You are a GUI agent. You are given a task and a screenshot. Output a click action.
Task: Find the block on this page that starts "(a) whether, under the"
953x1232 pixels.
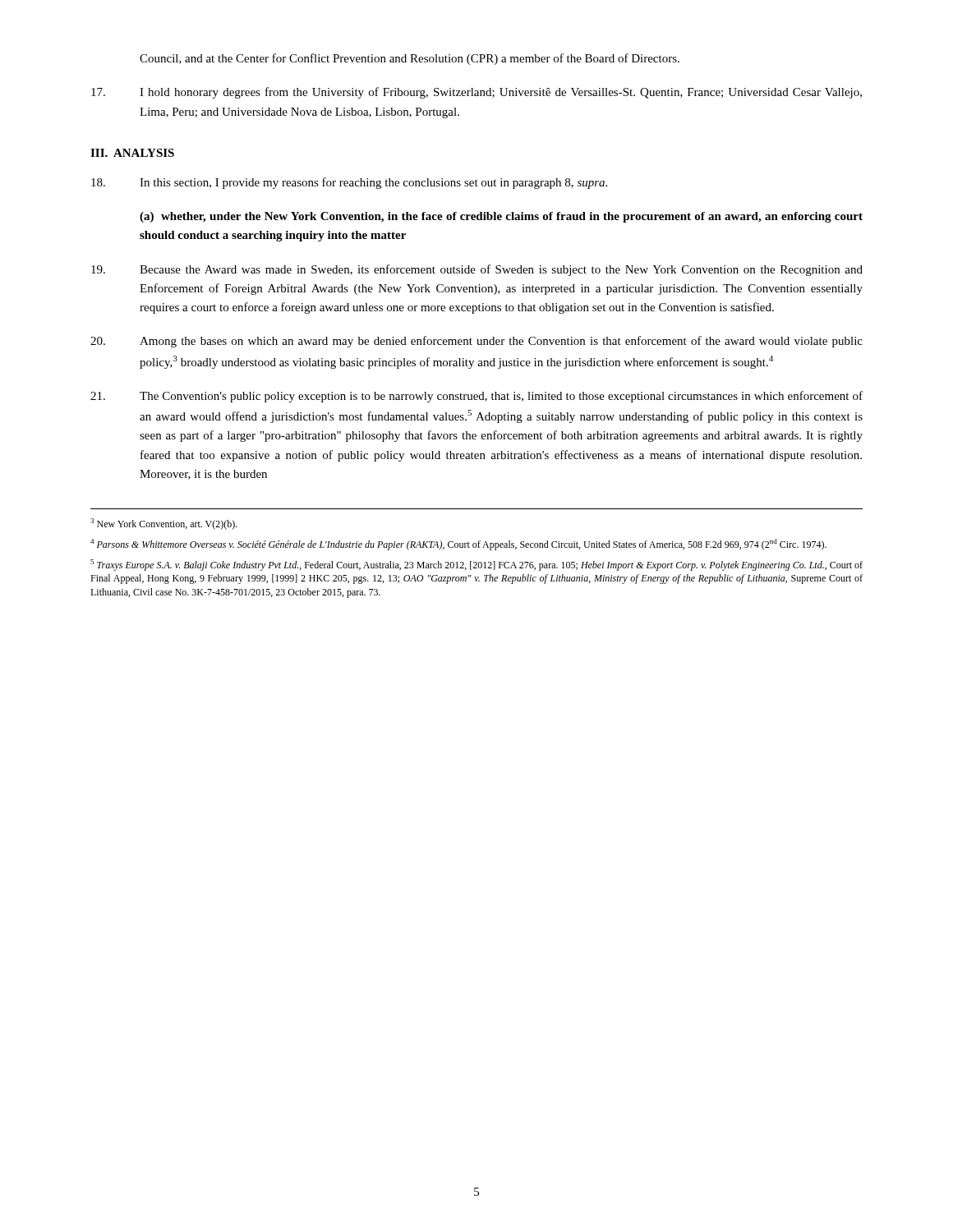[501, 226]
